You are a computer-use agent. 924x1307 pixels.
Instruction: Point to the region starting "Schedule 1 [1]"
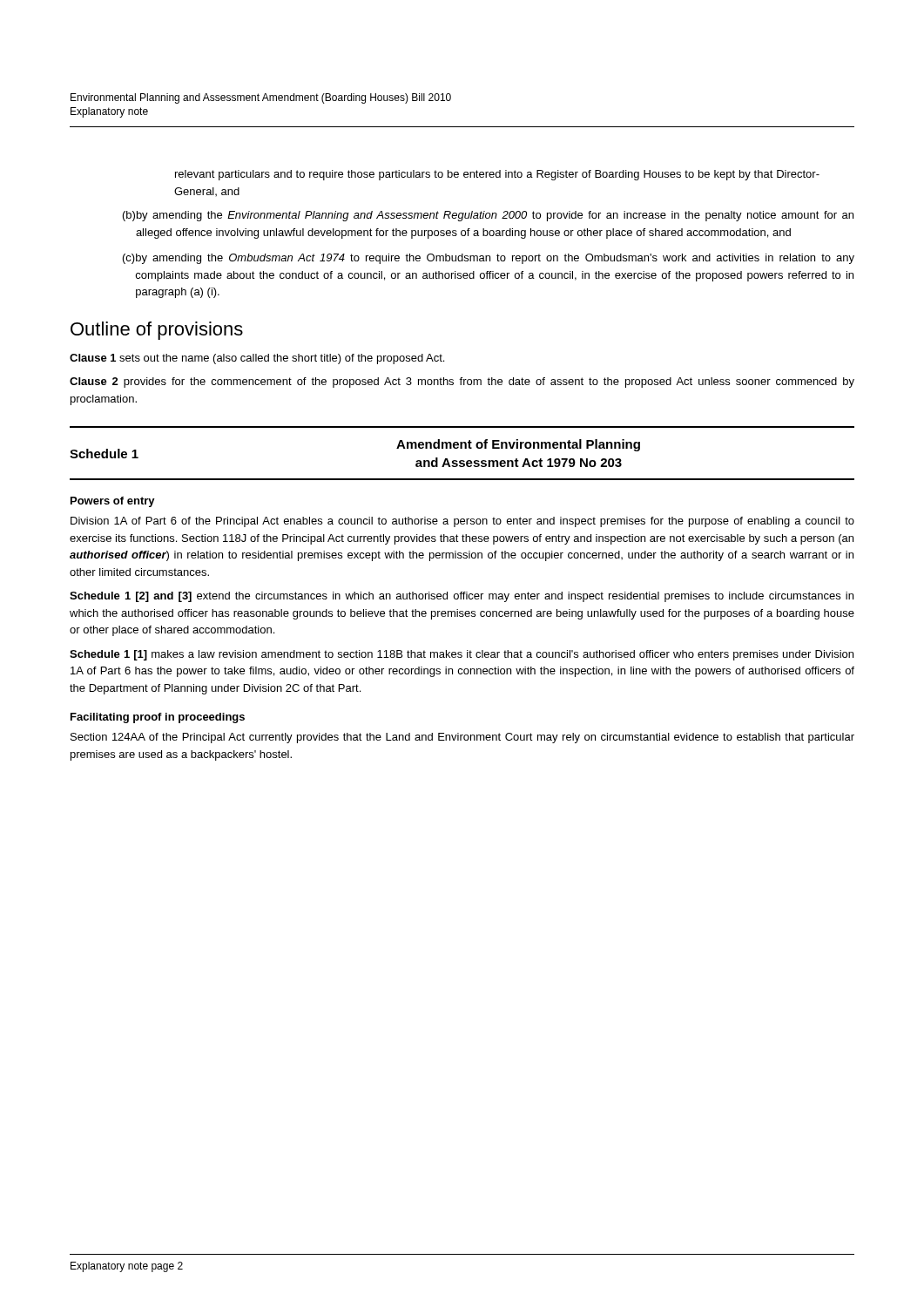coord(462,670)
